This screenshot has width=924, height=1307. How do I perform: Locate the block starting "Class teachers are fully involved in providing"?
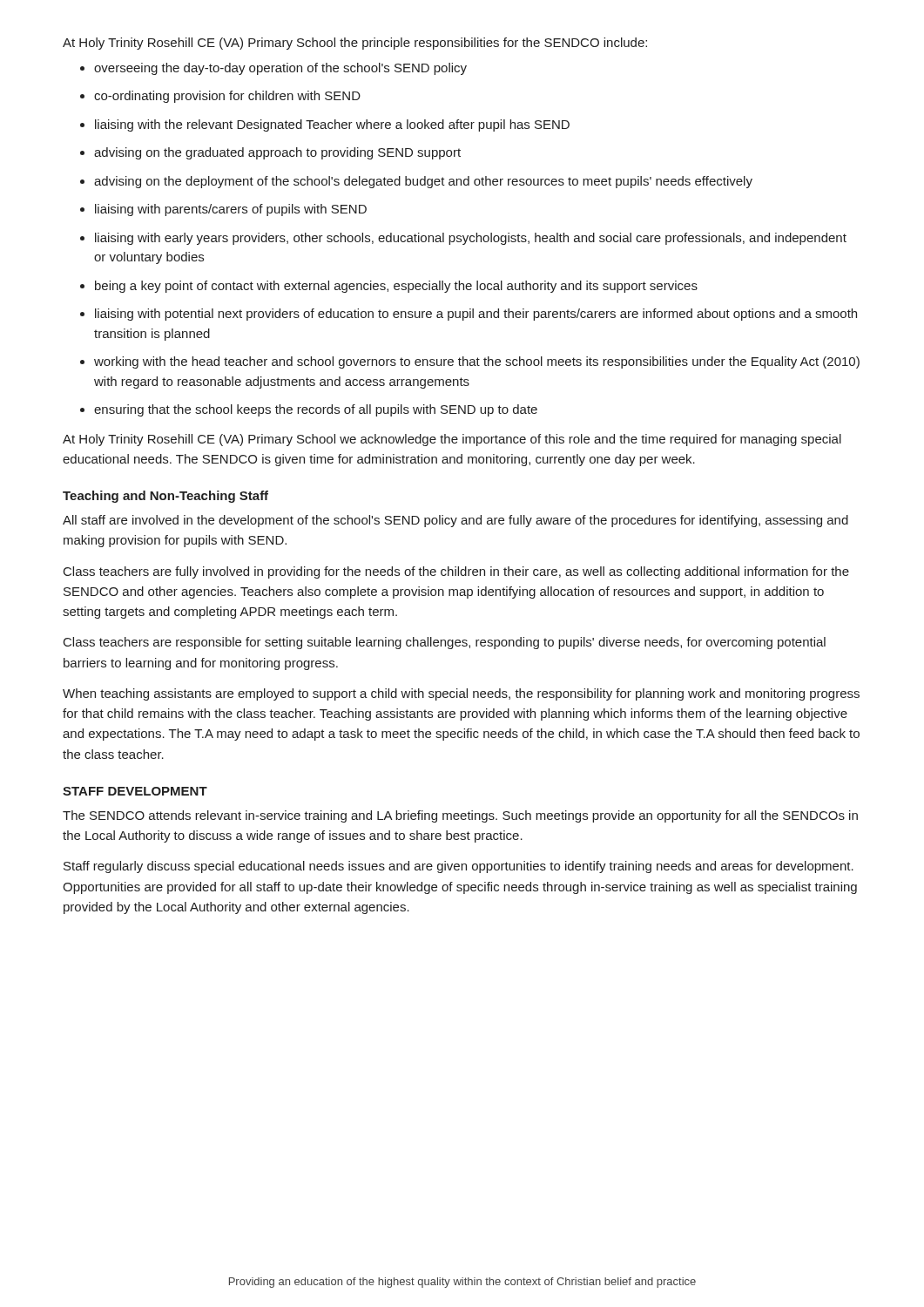pyautogui.click(x=456, y=591)
